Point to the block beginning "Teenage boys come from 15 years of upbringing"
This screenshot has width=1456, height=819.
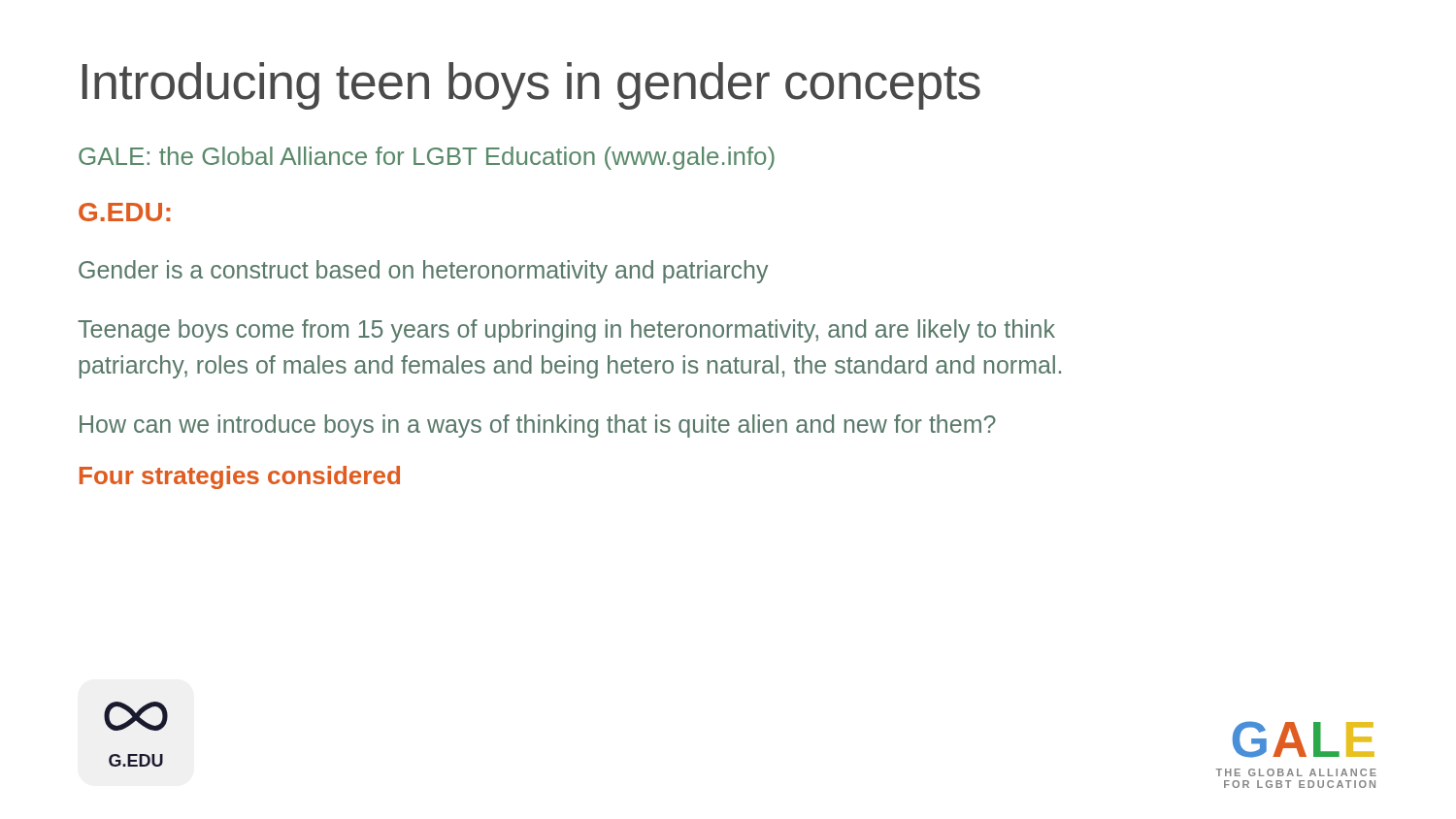(x=728, y=347)
